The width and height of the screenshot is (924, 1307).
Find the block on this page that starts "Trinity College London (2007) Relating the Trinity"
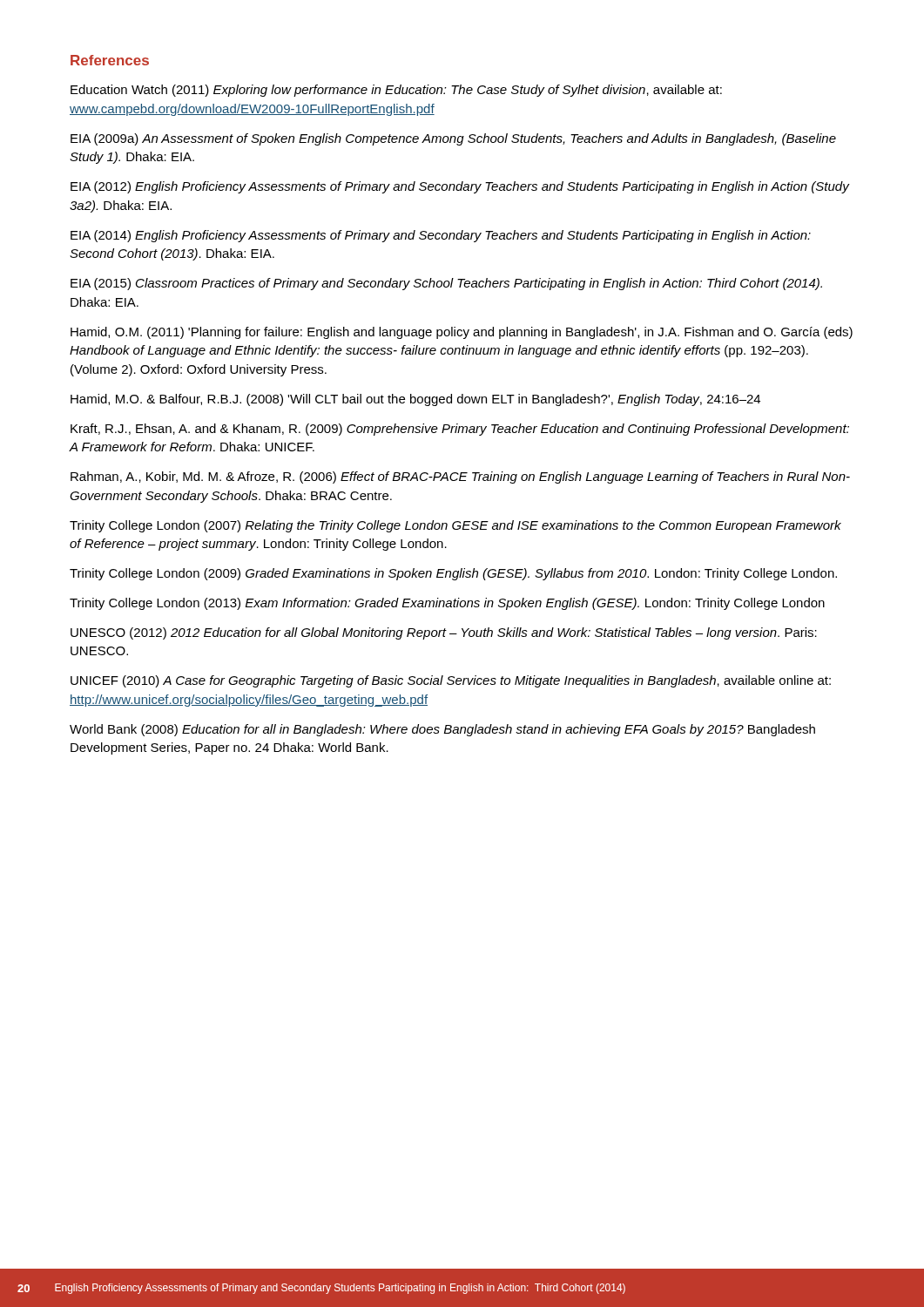pyautogui.click(x=455, y=534)
